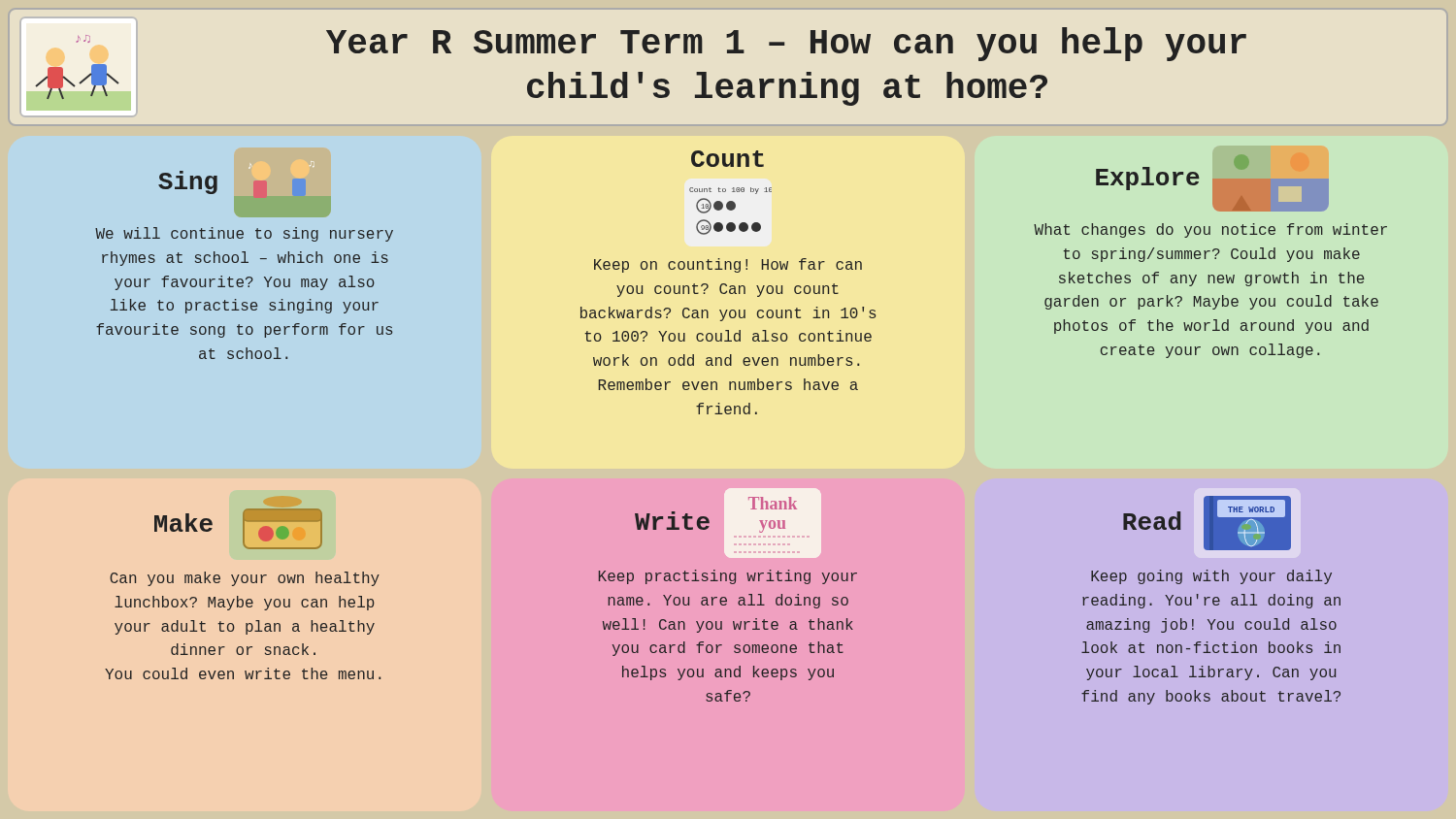The width and height of the screenshot is (1456, 819).
Task: Point to the text block starting "Year R Summer Term 1 –"
Action: point(787,66)
